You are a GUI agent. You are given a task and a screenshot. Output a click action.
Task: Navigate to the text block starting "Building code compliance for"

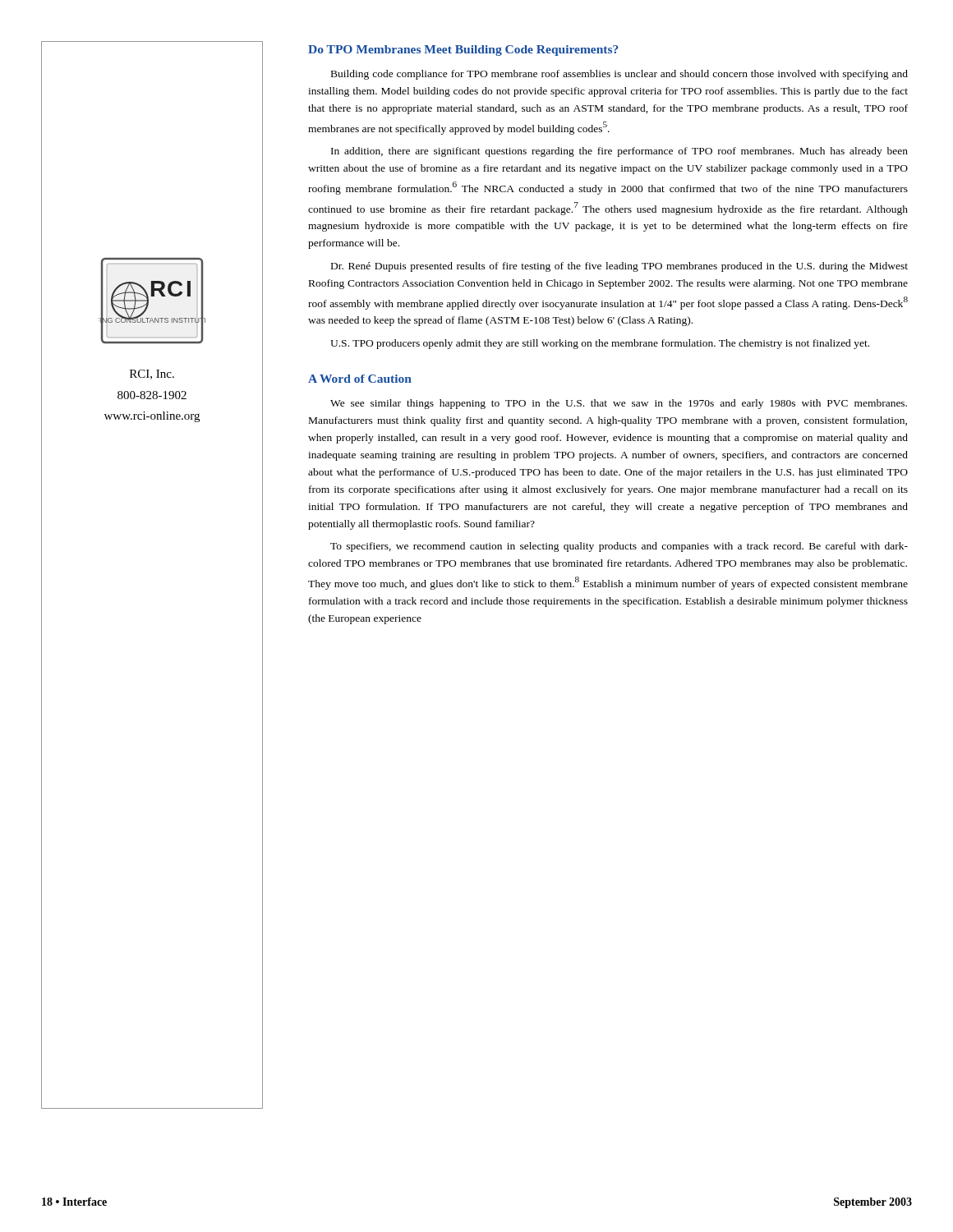pyautogui.click(x=608, y=209)
